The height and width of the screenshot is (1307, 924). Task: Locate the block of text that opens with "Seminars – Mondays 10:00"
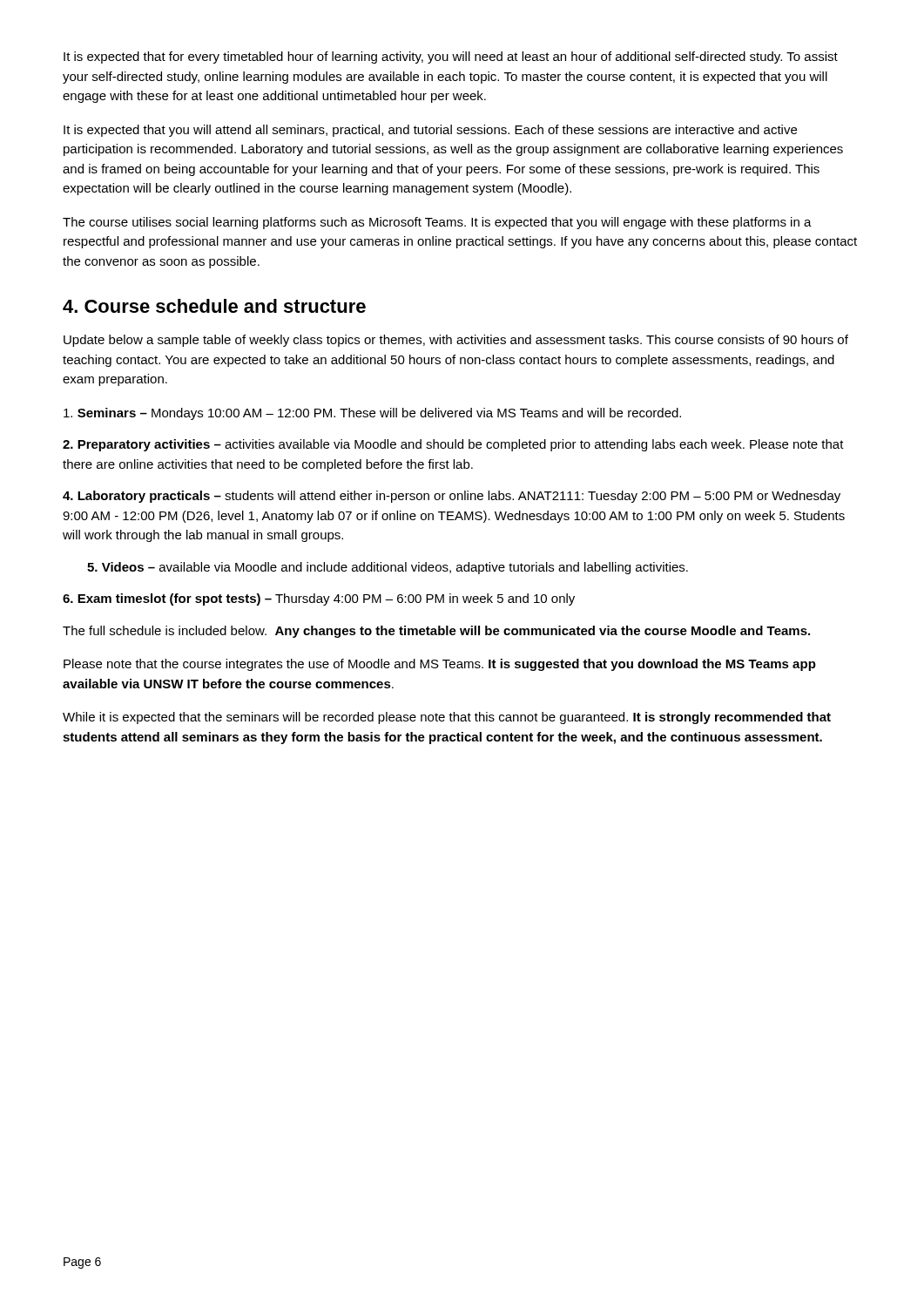(373, 412)
